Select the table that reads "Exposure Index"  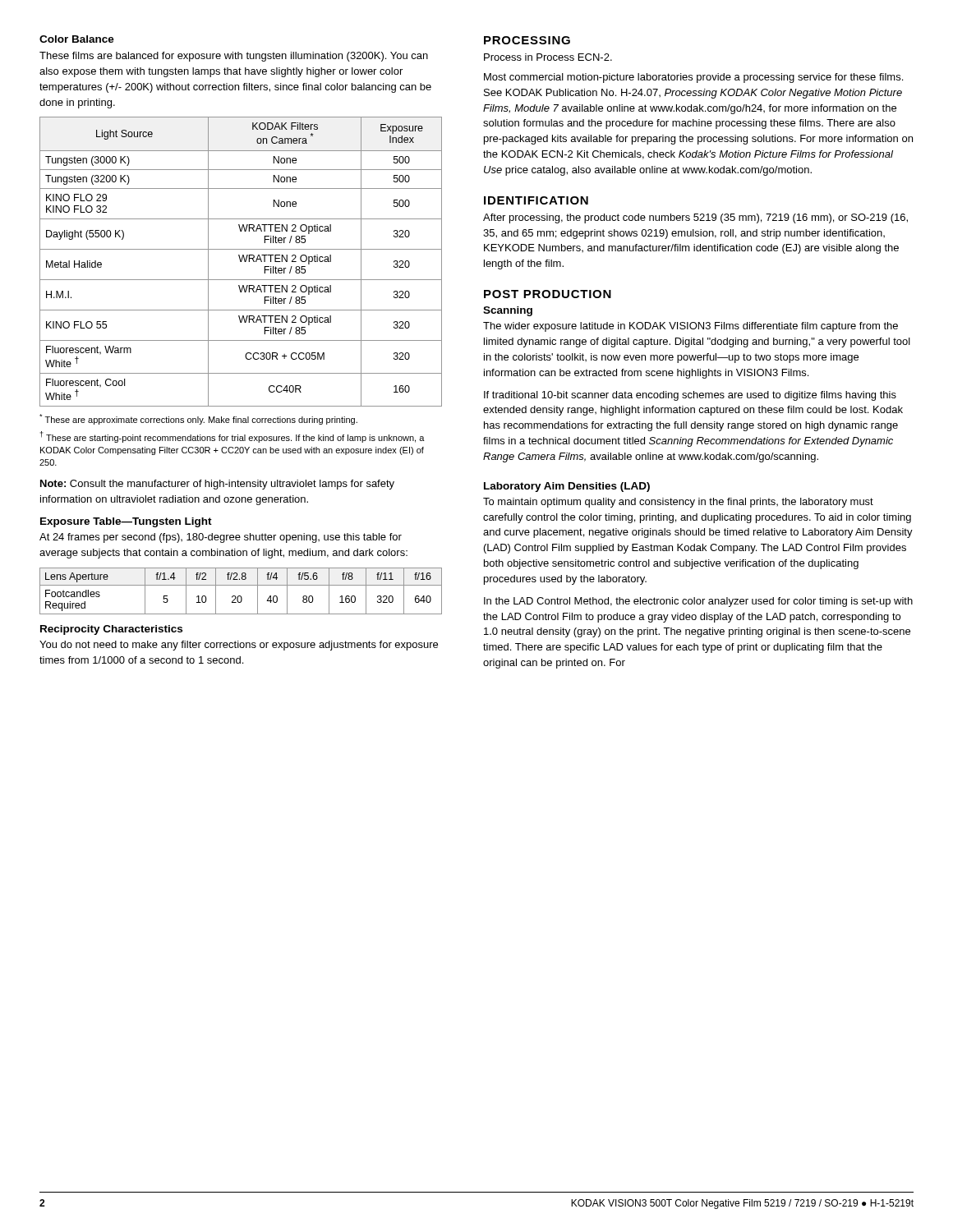click(241, 262)
